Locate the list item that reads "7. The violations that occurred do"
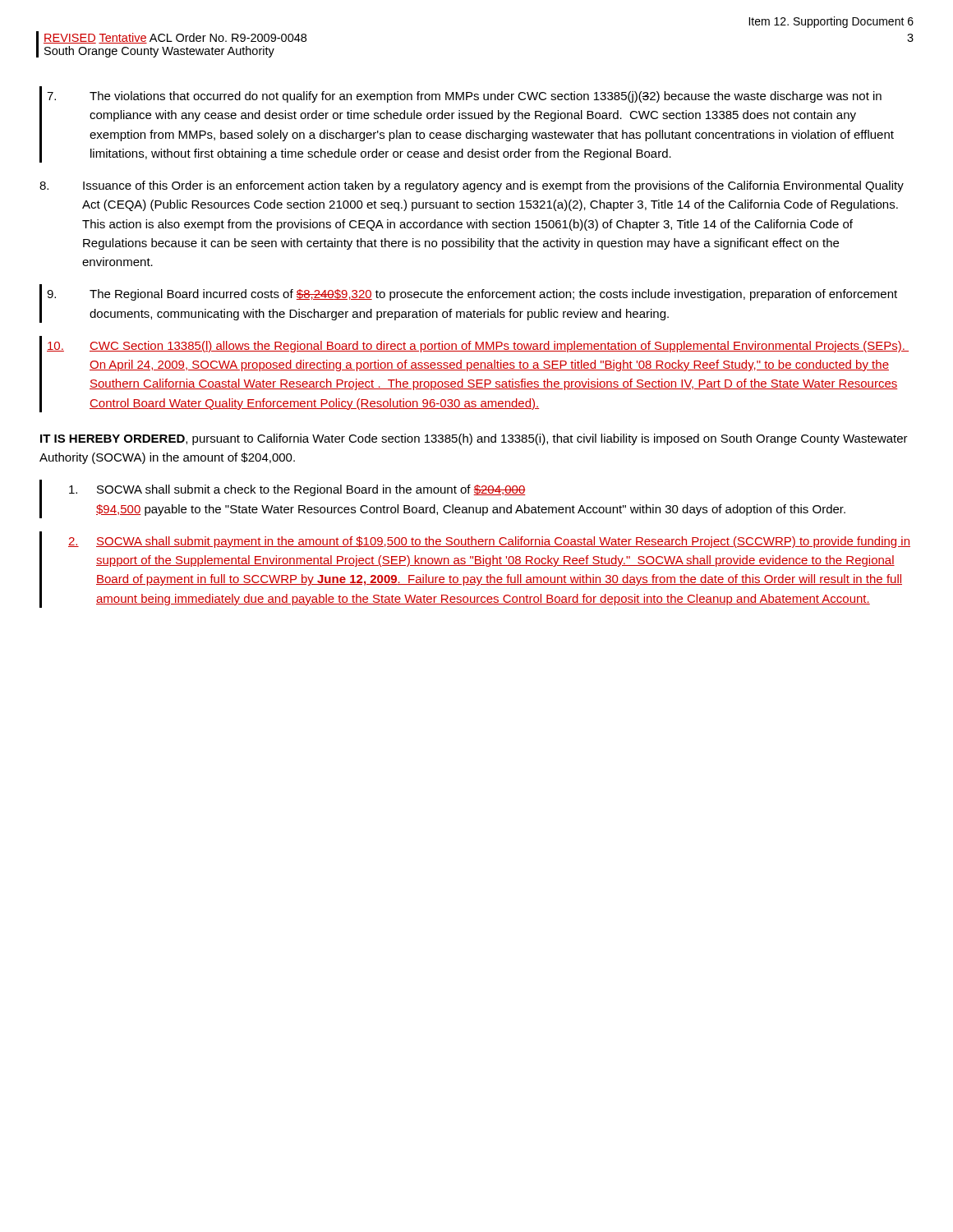The width and height of the screenshot is (953, 1232). [480, 124]
